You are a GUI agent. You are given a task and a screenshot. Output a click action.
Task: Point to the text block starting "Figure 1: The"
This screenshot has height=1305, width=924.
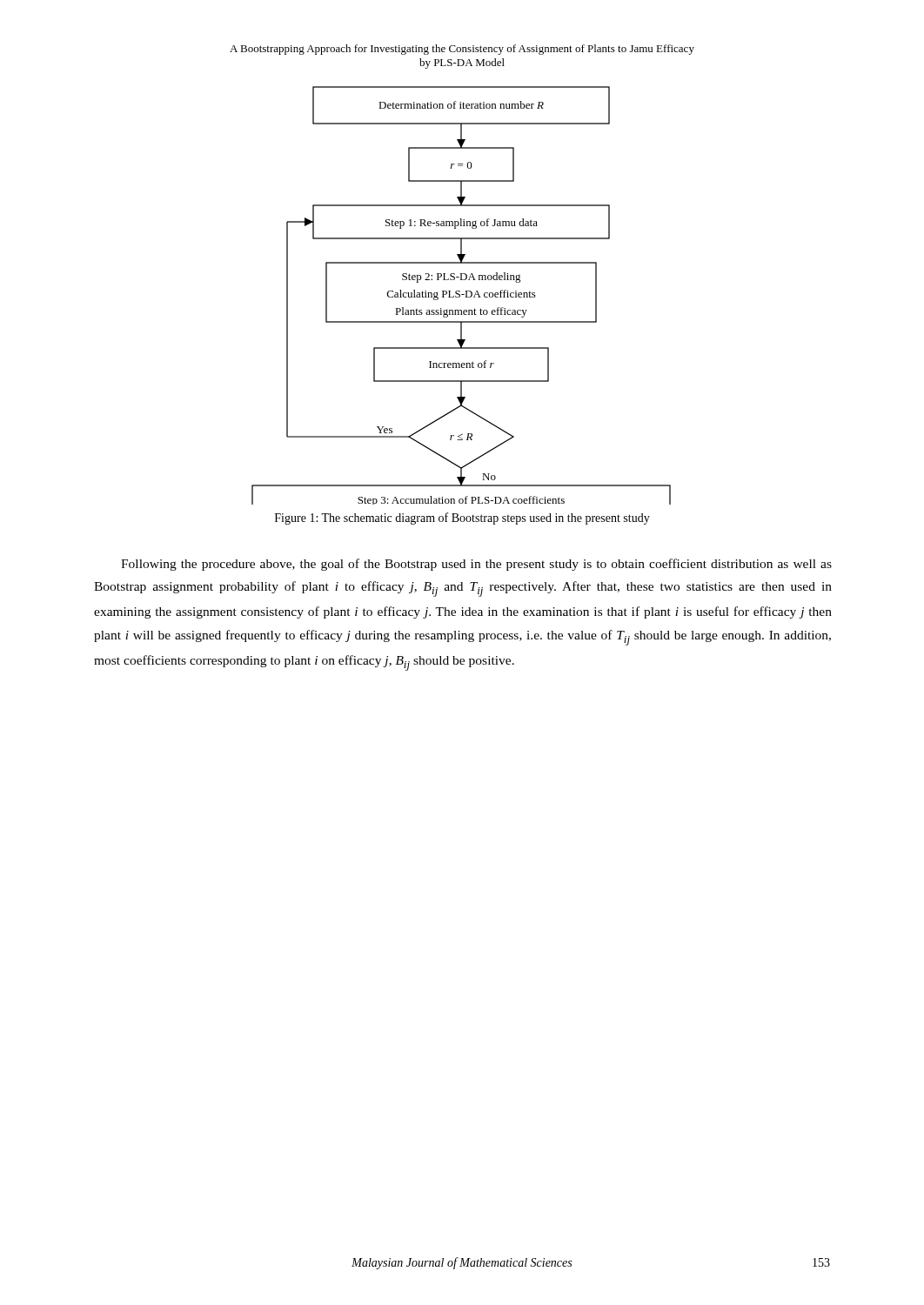[462, 518]
